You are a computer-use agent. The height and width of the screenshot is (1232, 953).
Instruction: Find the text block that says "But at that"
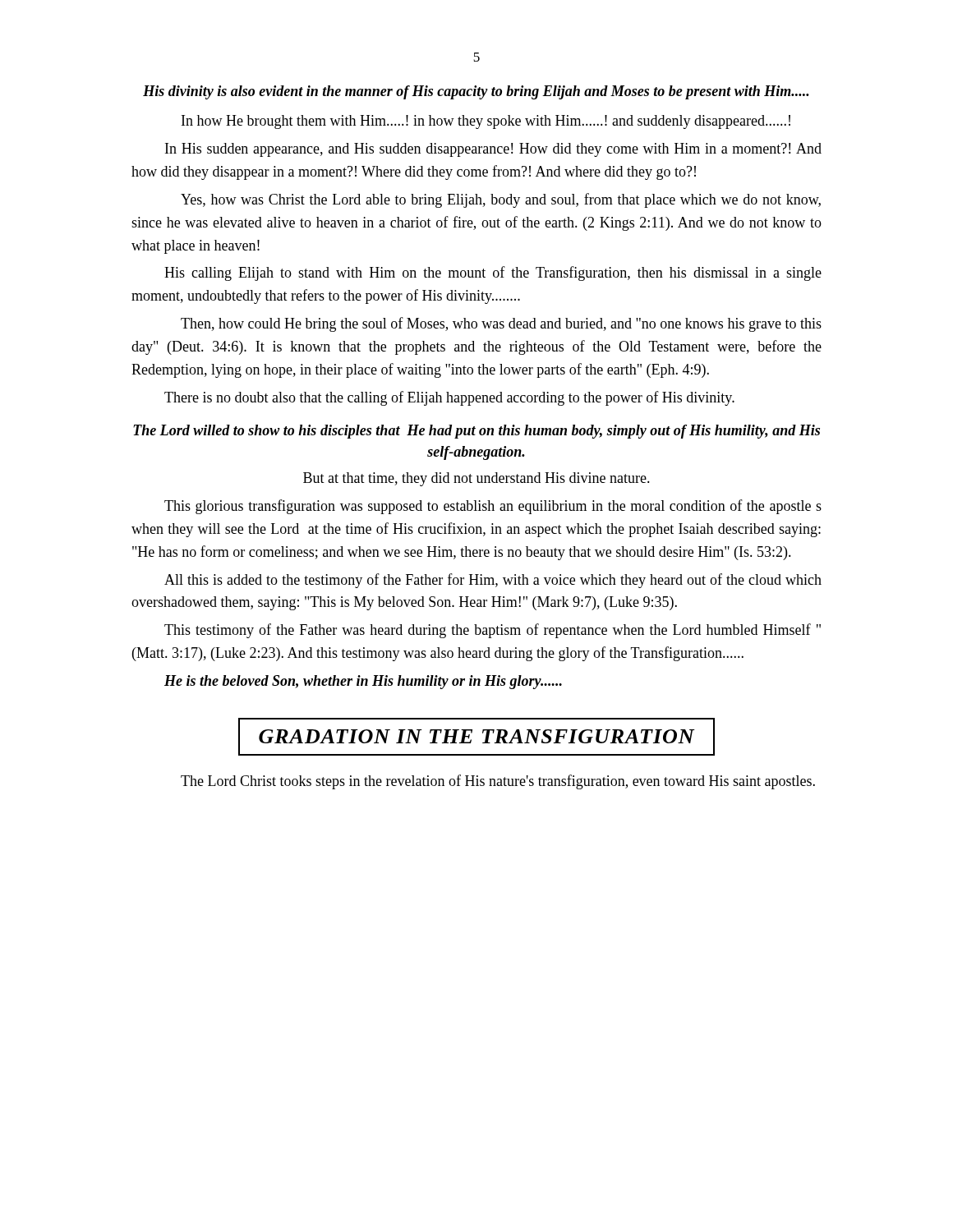pyautogui.click(x=476, y=478)
